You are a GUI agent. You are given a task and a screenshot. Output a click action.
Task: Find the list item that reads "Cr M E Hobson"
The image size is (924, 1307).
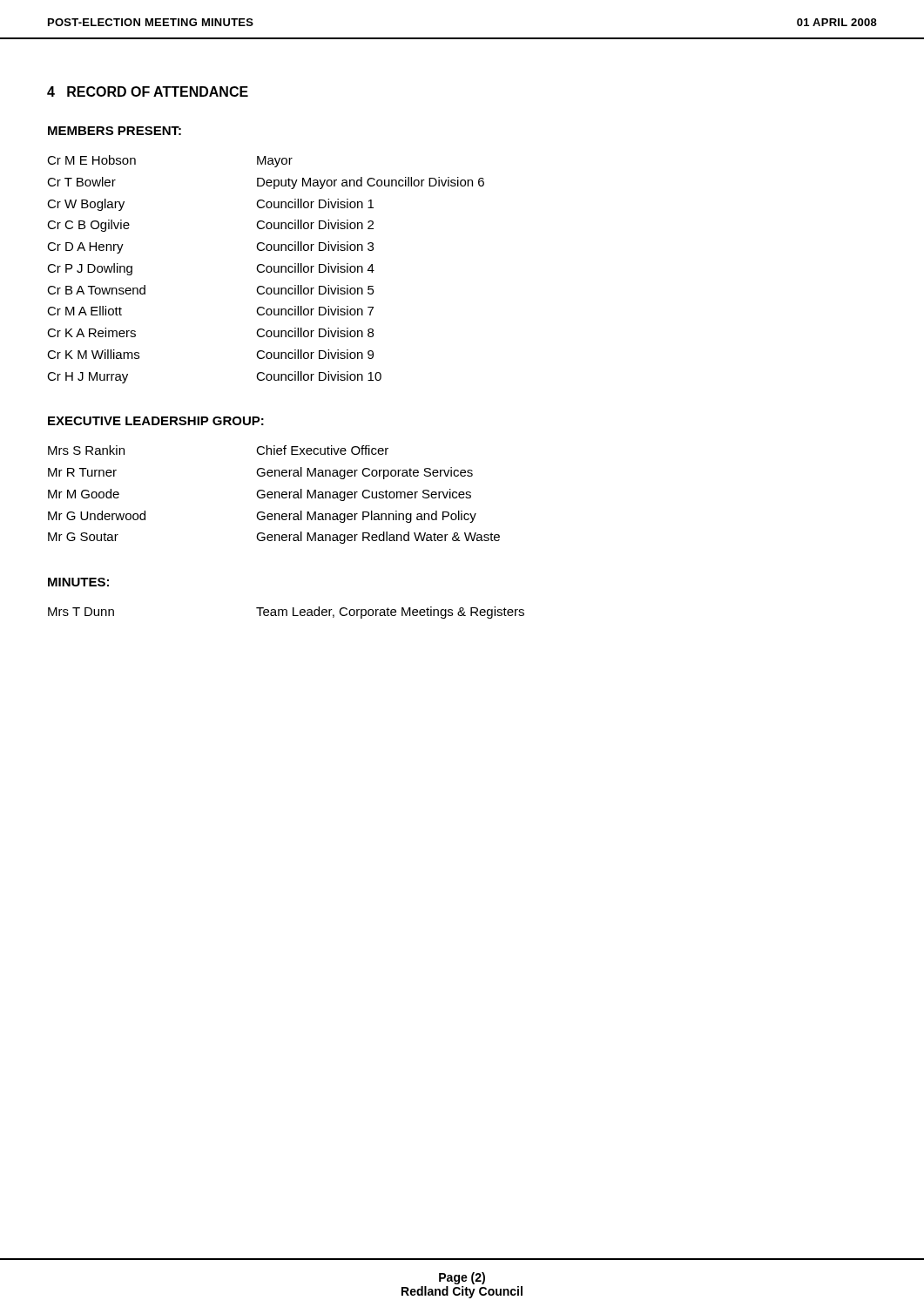[92, 160]
